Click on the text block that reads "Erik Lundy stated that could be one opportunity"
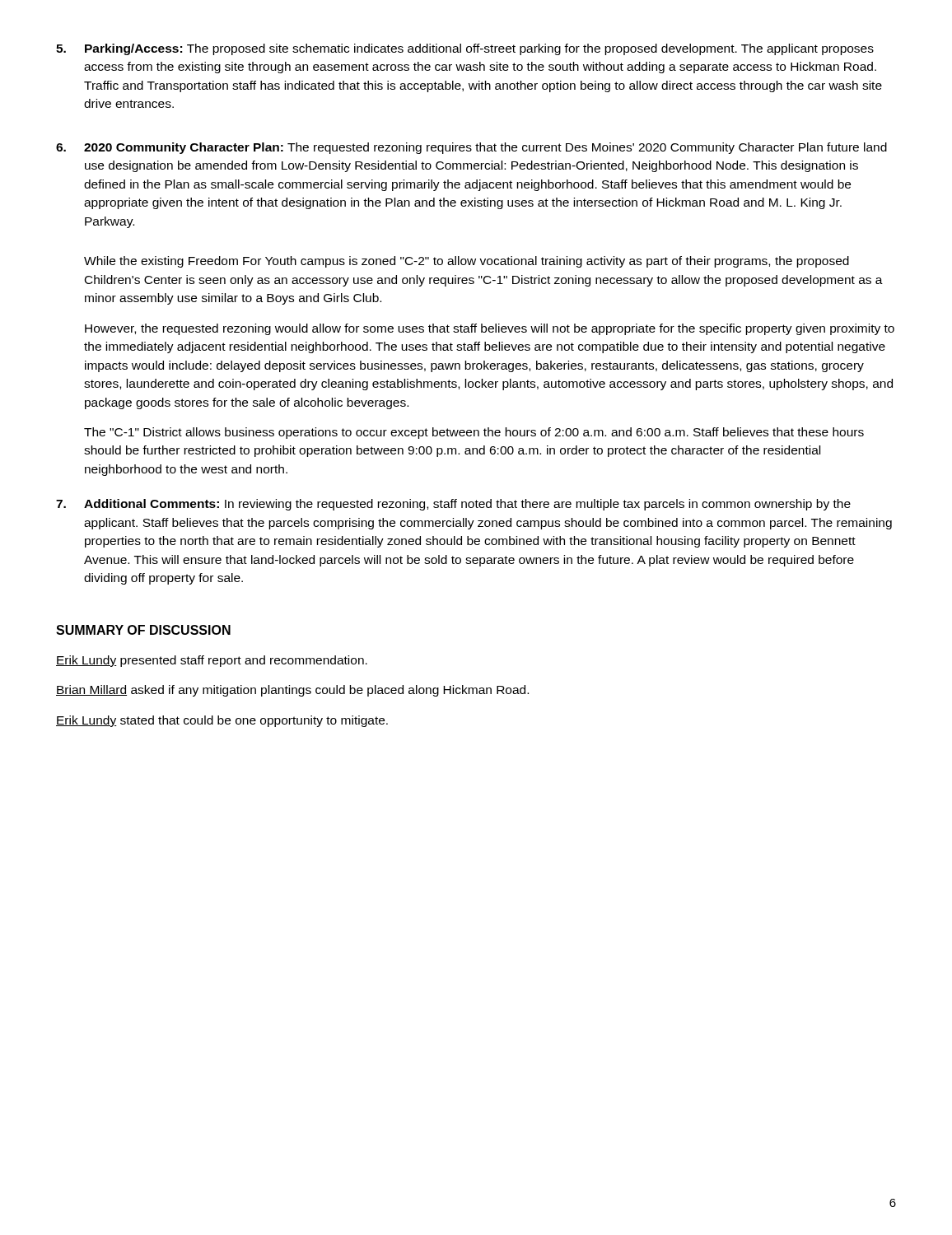 pos(222,720)
